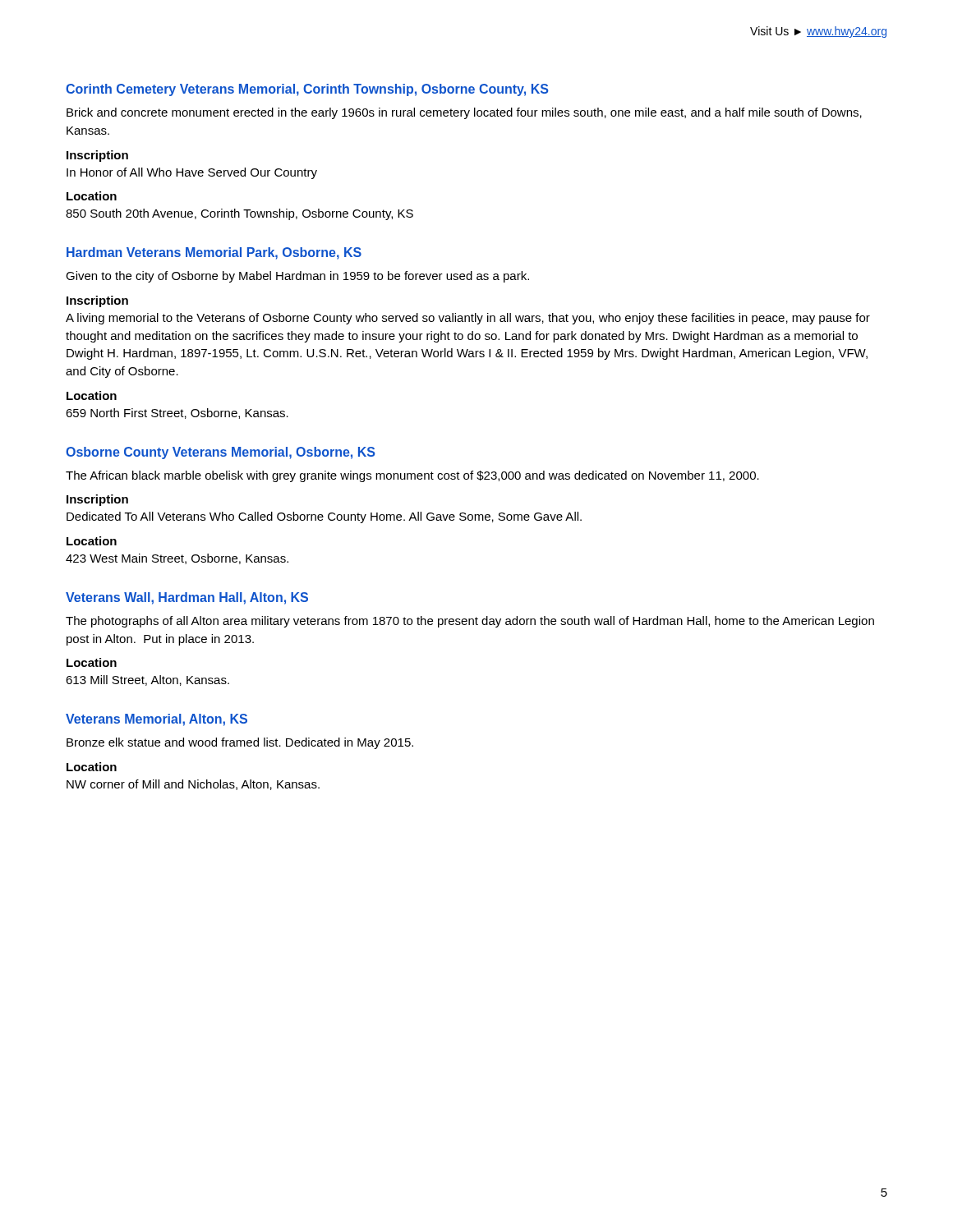Locate the section header that opens with "Corinth Cemetery Veterans Memorial, Corinth Township,"
This screenshot has width=953, height=1232.
coord(307,89)
